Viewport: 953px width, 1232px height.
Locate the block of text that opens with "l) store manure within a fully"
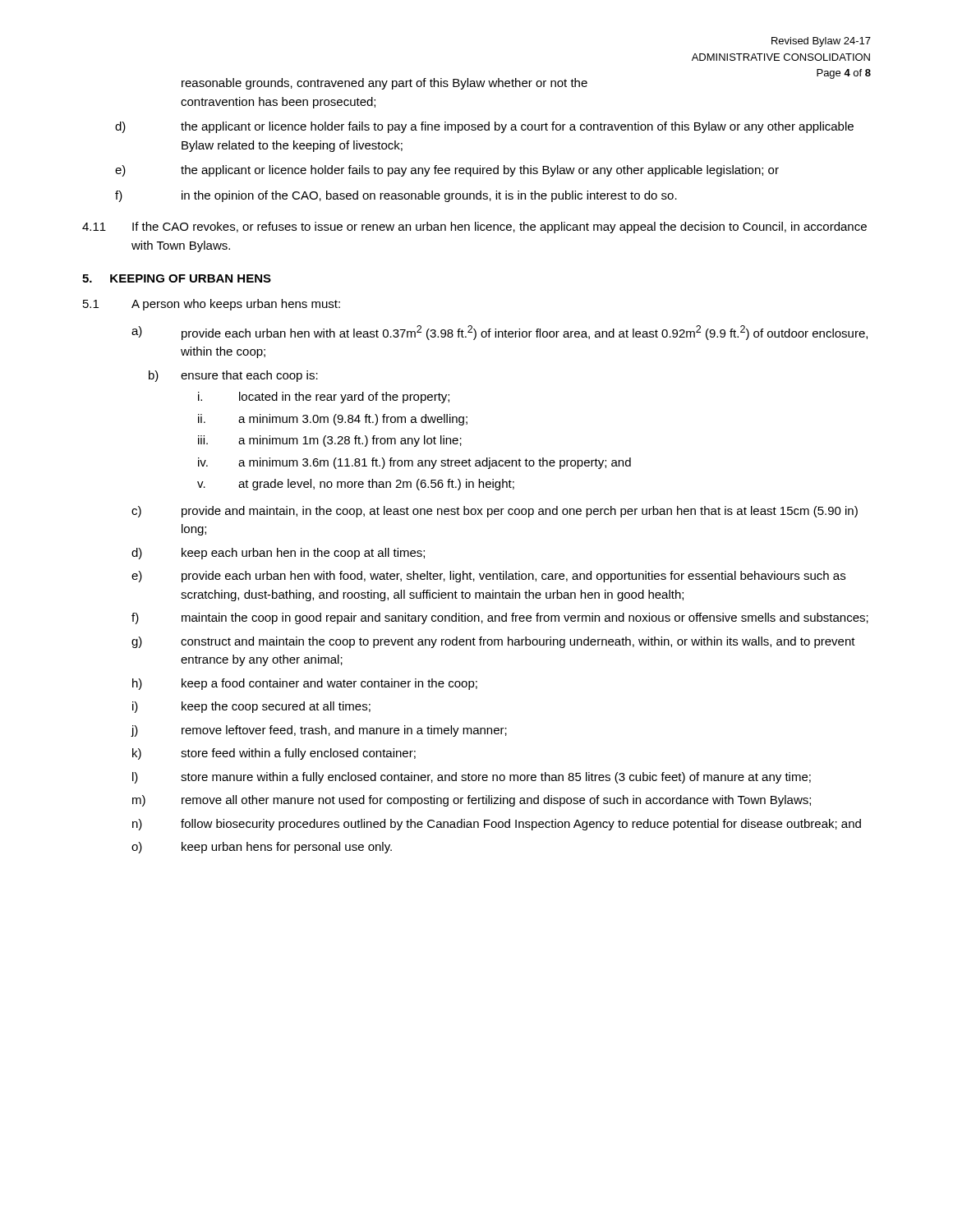pyautogui.click(x=476, y=777)
